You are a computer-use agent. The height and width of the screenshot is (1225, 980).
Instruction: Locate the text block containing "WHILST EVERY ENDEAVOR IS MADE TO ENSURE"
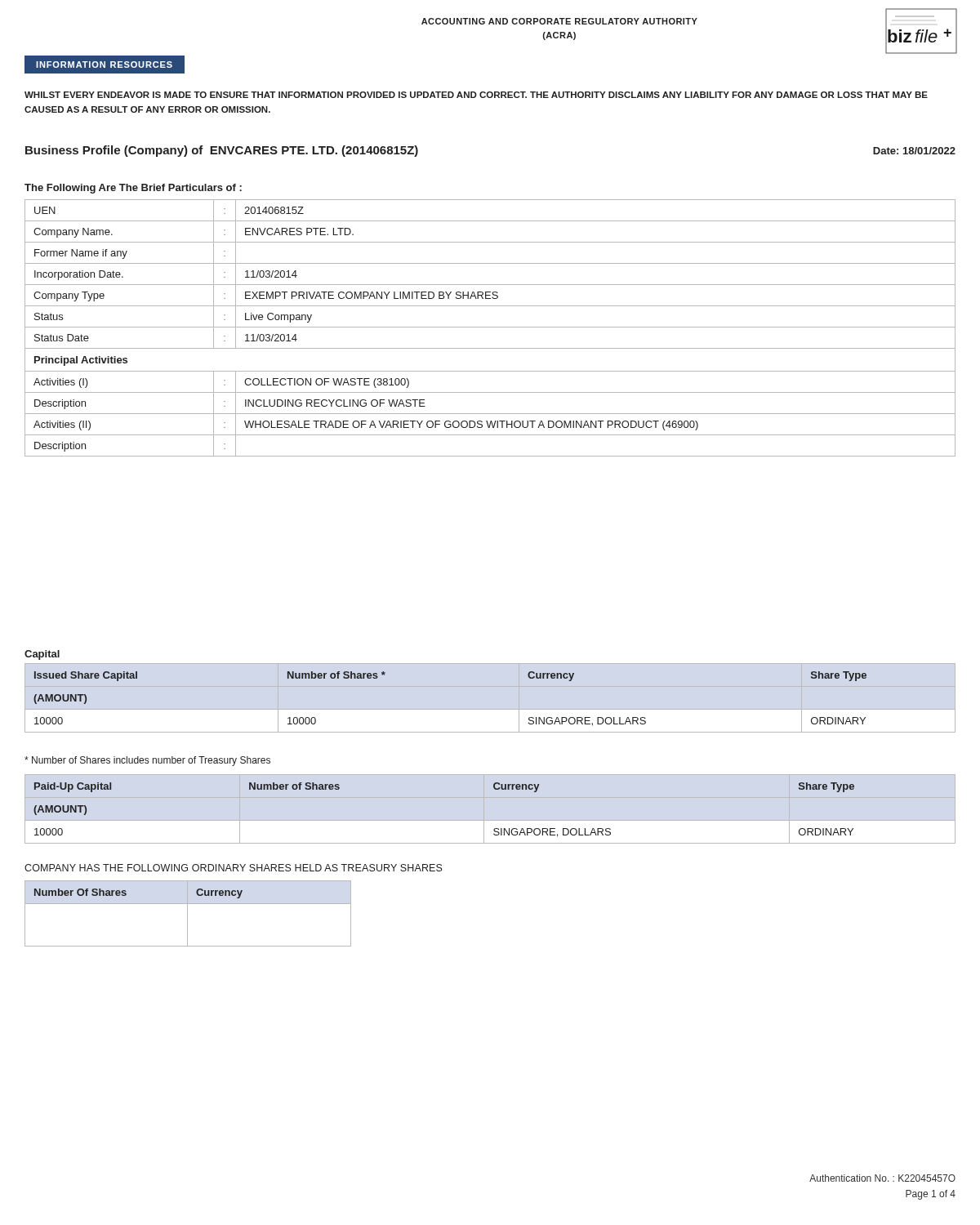click(x=476, y=102)
